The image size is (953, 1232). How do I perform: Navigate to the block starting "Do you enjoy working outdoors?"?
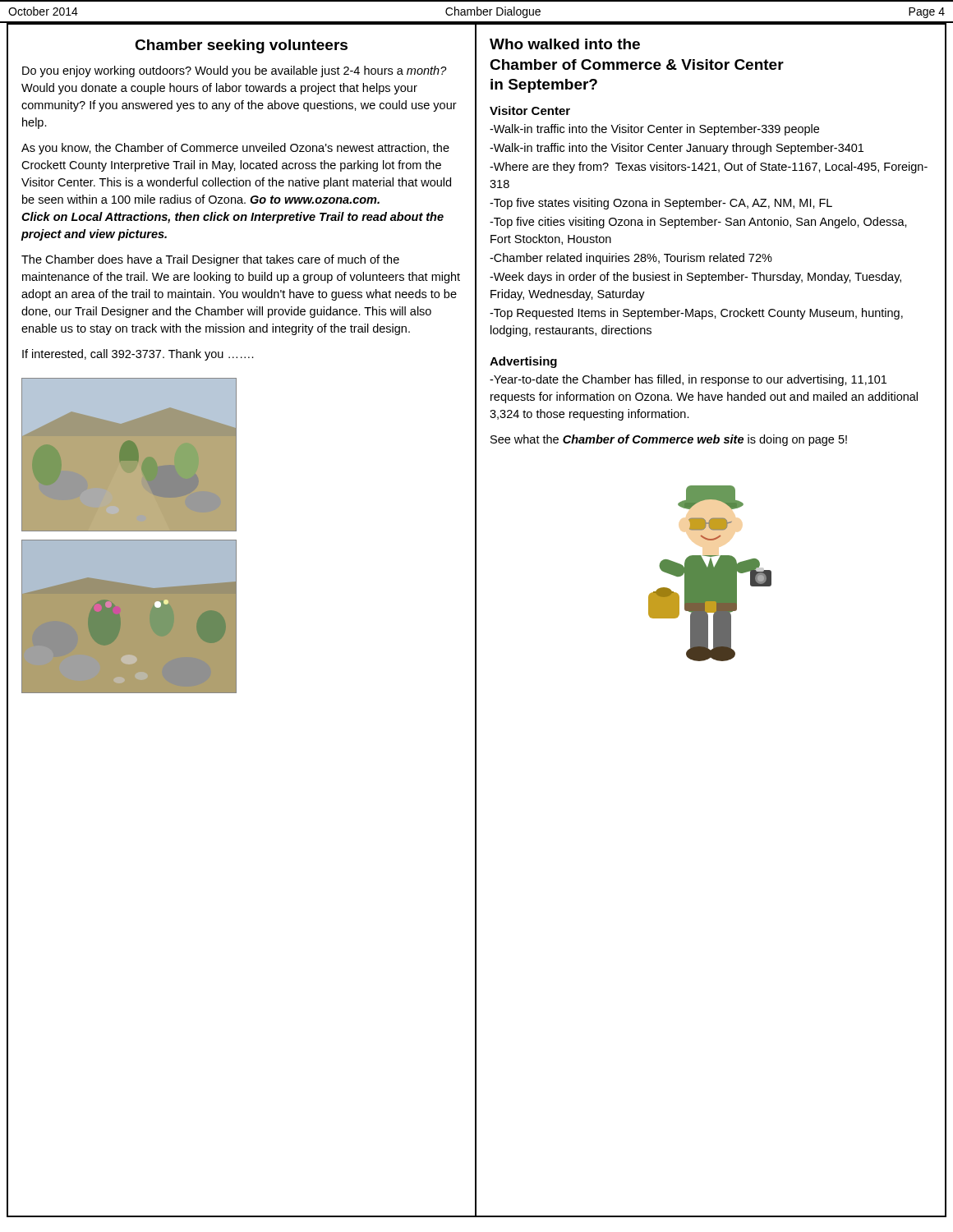(x=239, y=97)
